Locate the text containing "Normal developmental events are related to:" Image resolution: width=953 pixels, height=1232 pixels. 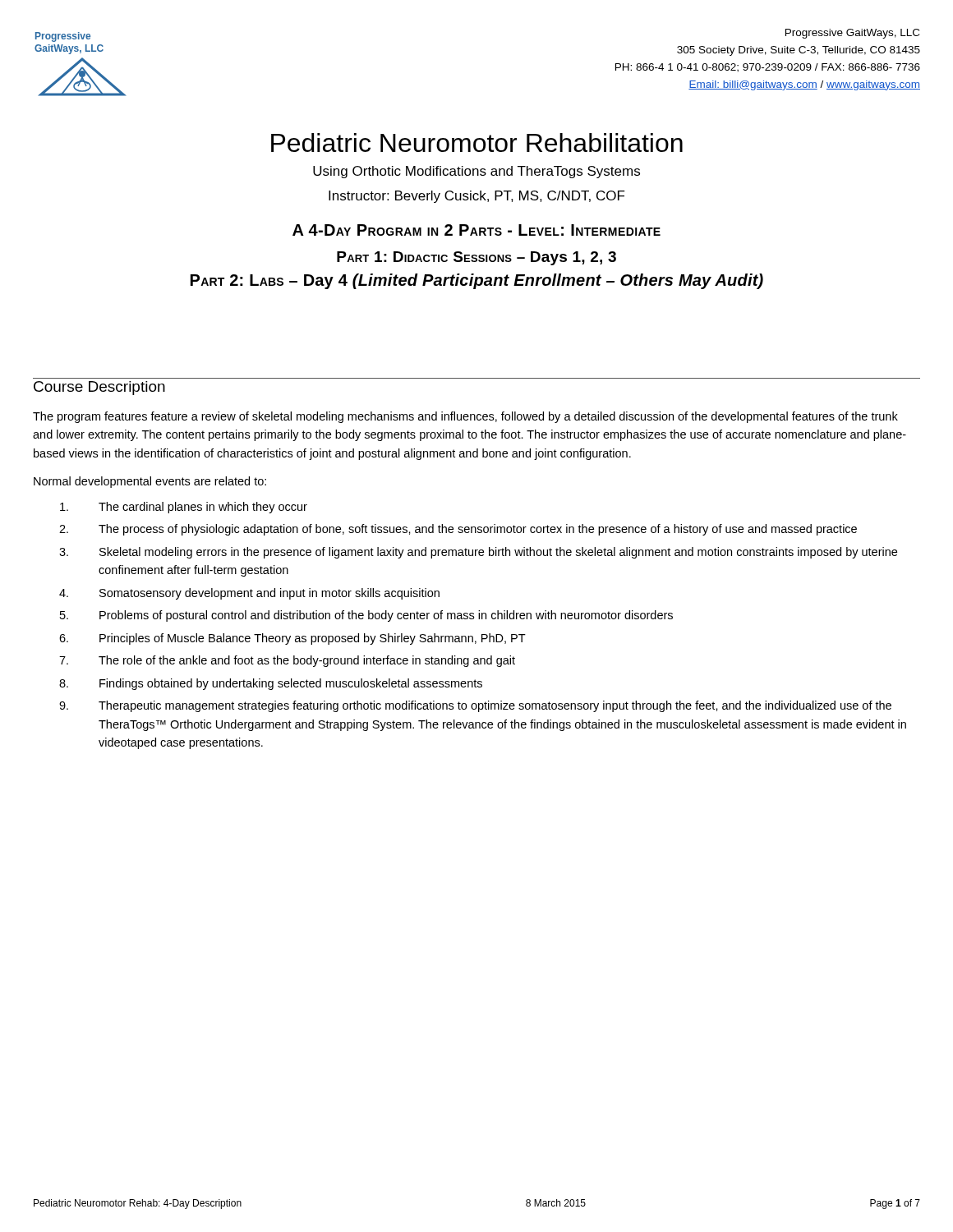click(x=150, y=482)
